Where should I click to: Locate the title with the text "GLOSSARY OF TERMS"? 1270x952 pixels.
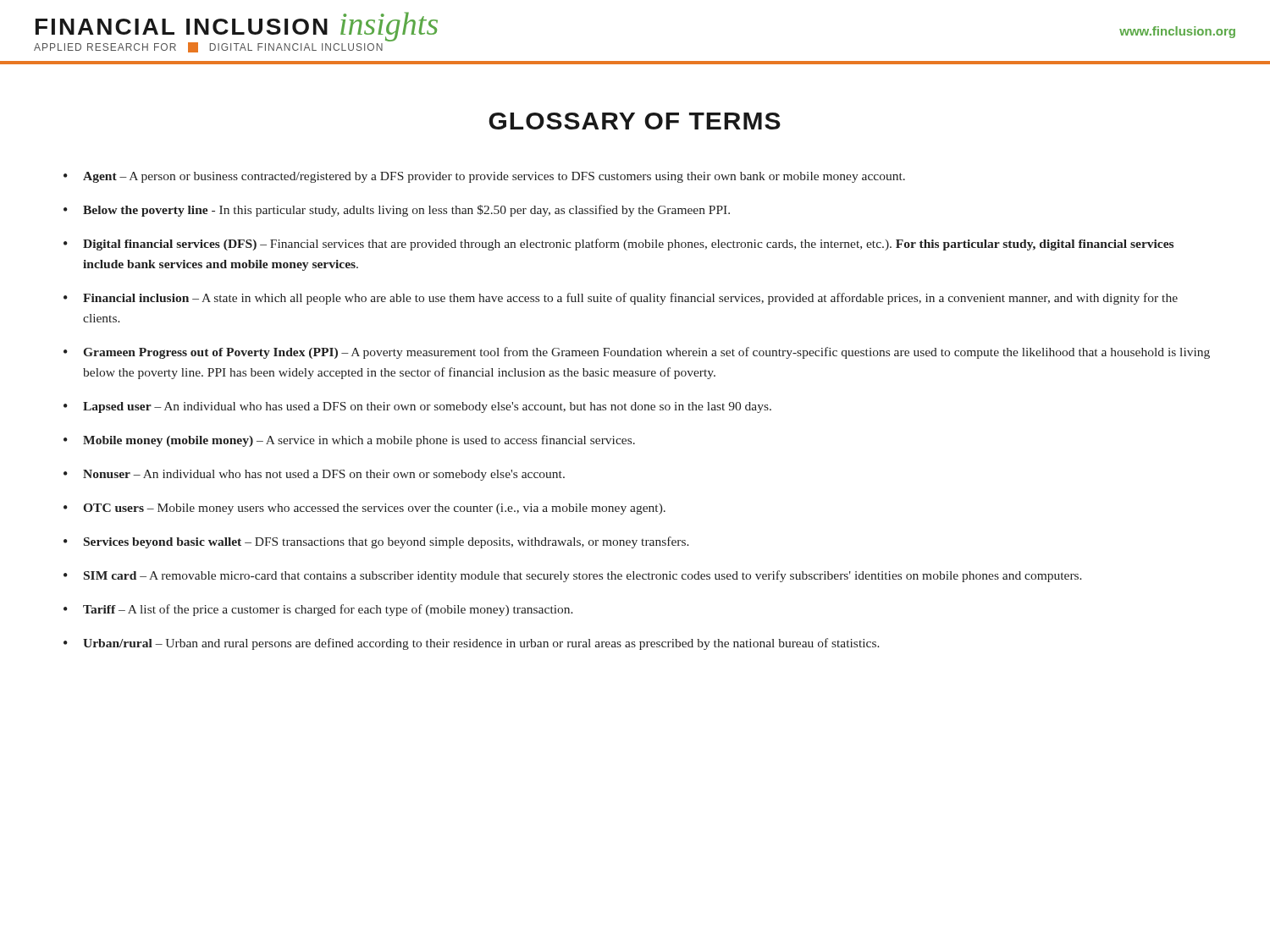tap(635, 121)
